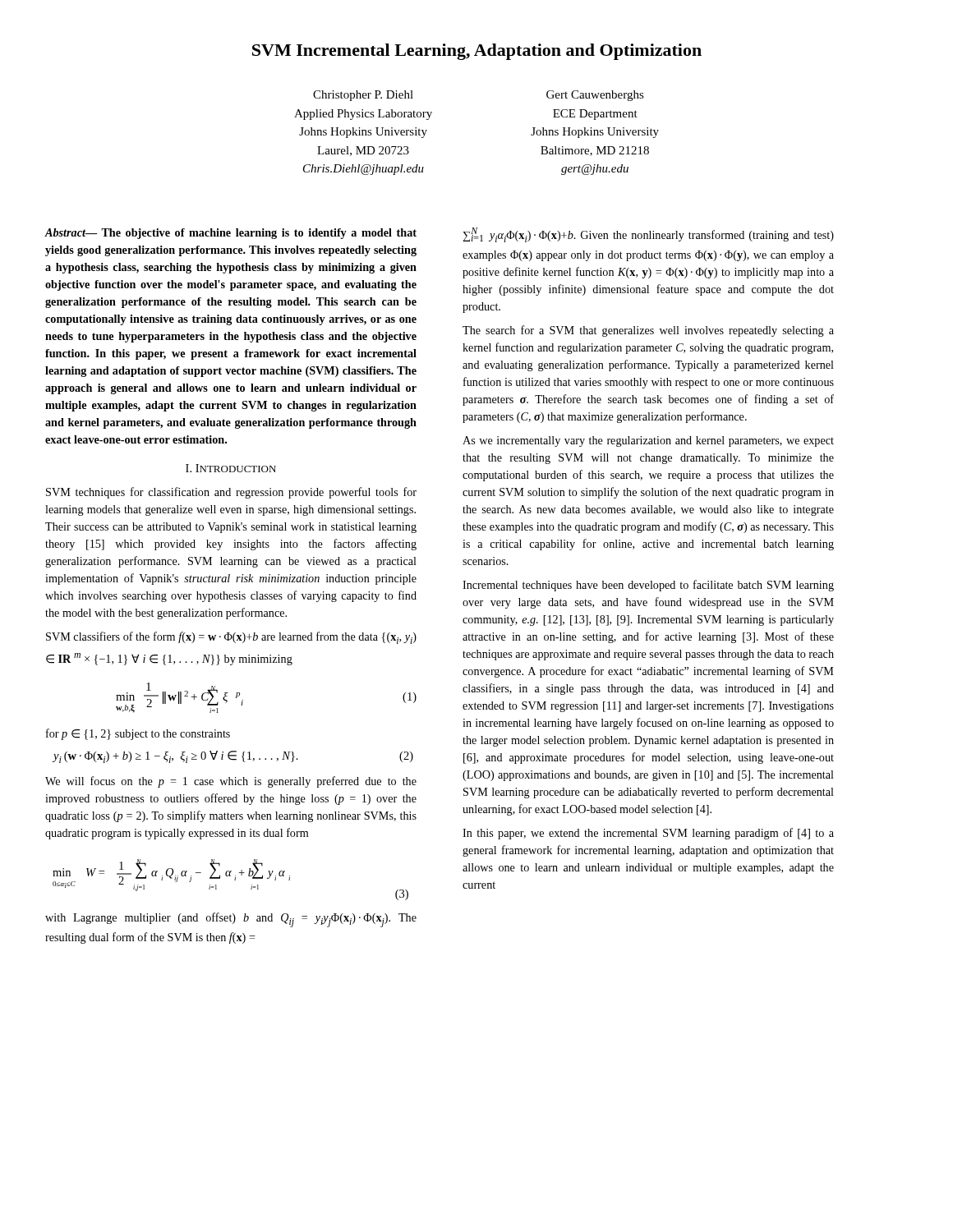This screenshot has width=953, height=1232.
Task: Find the formula on this page that starts "min 0≤αi≤C W"
Action: point(231,875)
